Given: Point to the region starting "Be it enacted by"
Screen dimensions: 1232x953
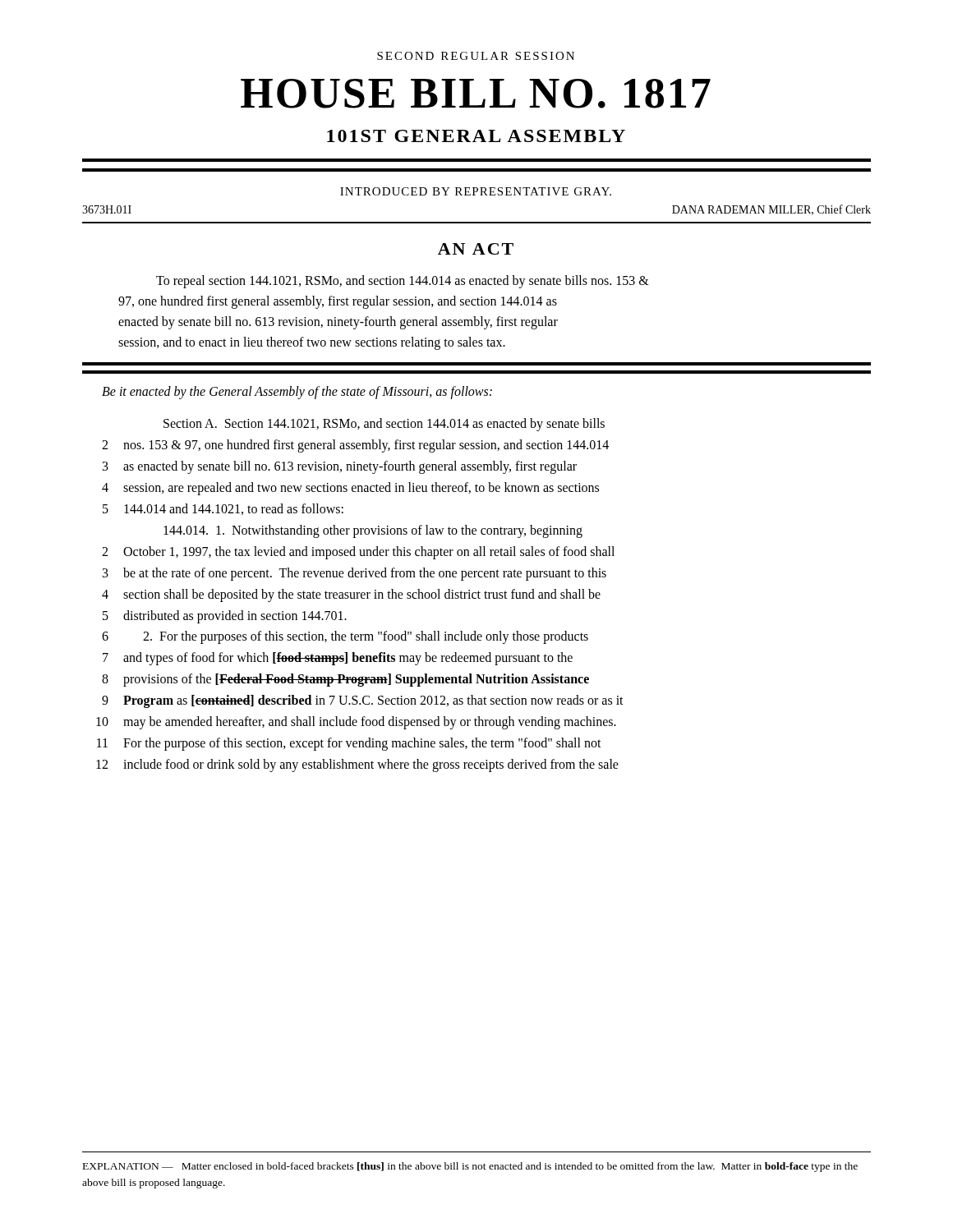Looking at the screenshot, I should point(288,392).
